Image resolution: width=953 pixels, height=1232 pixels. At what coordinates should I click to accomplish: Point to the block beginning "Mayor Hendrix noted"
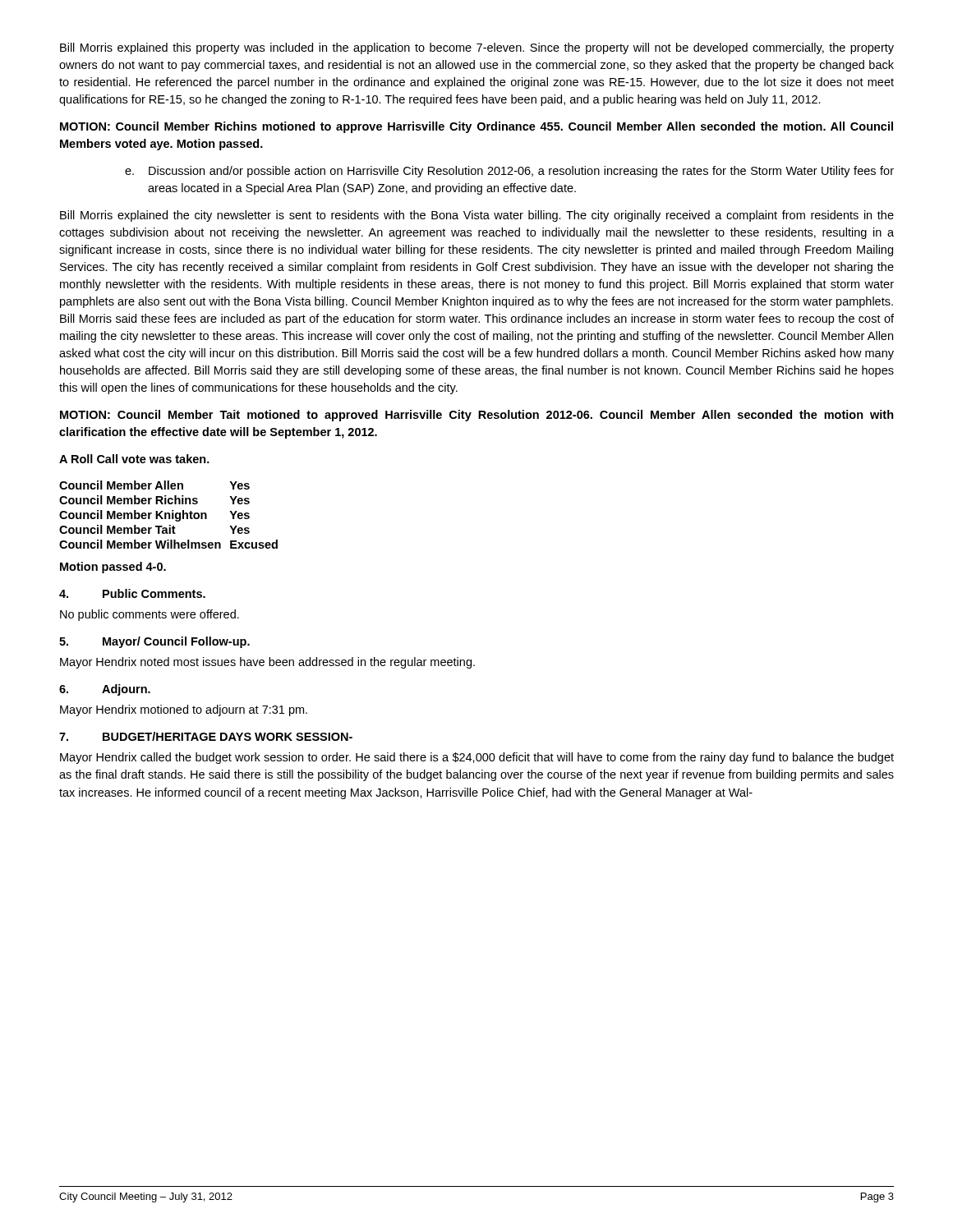pyautogui.click(x=476, y=663)
